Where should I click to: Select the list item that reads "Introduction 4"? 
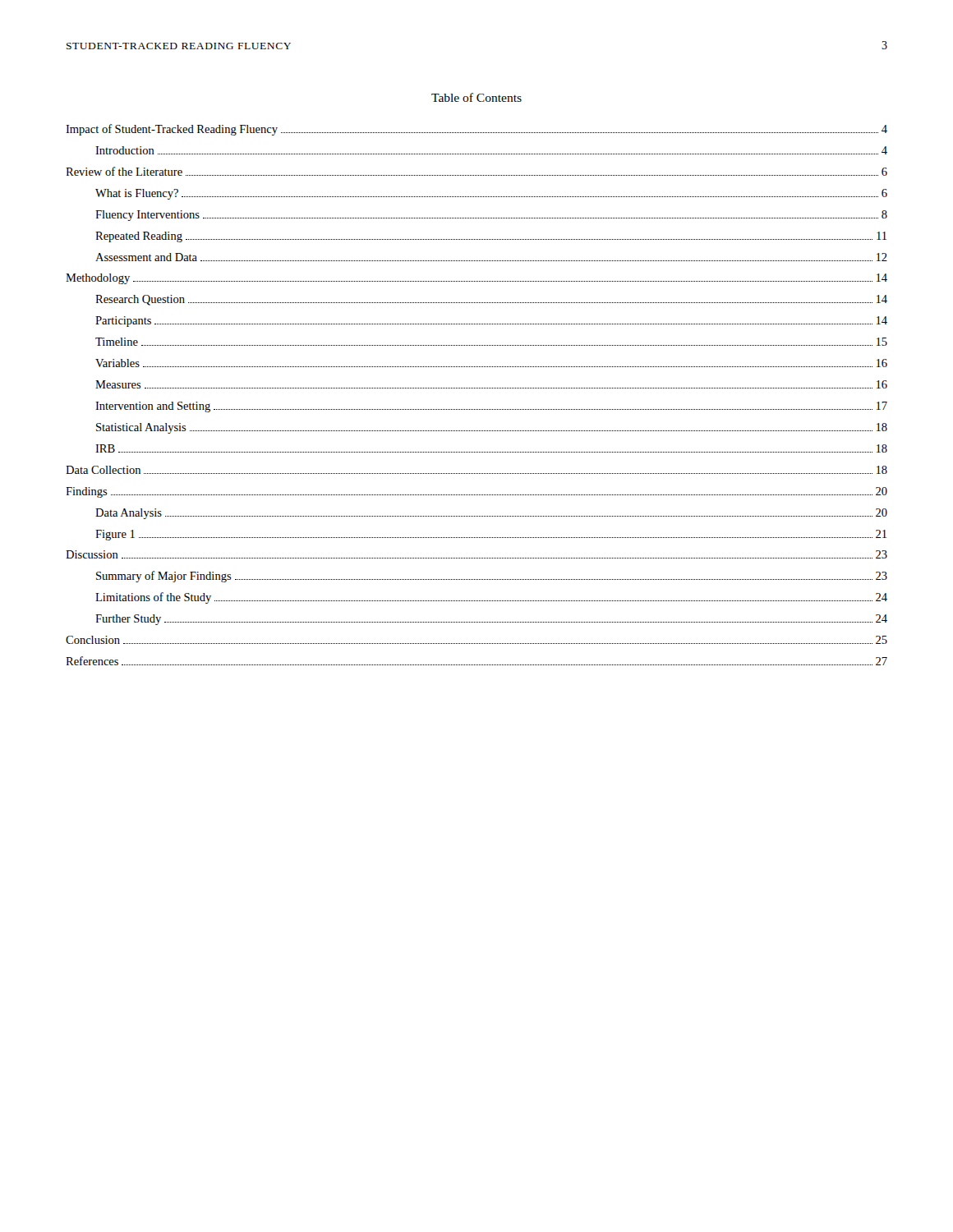pyautogui.click(x=491, y=151)
